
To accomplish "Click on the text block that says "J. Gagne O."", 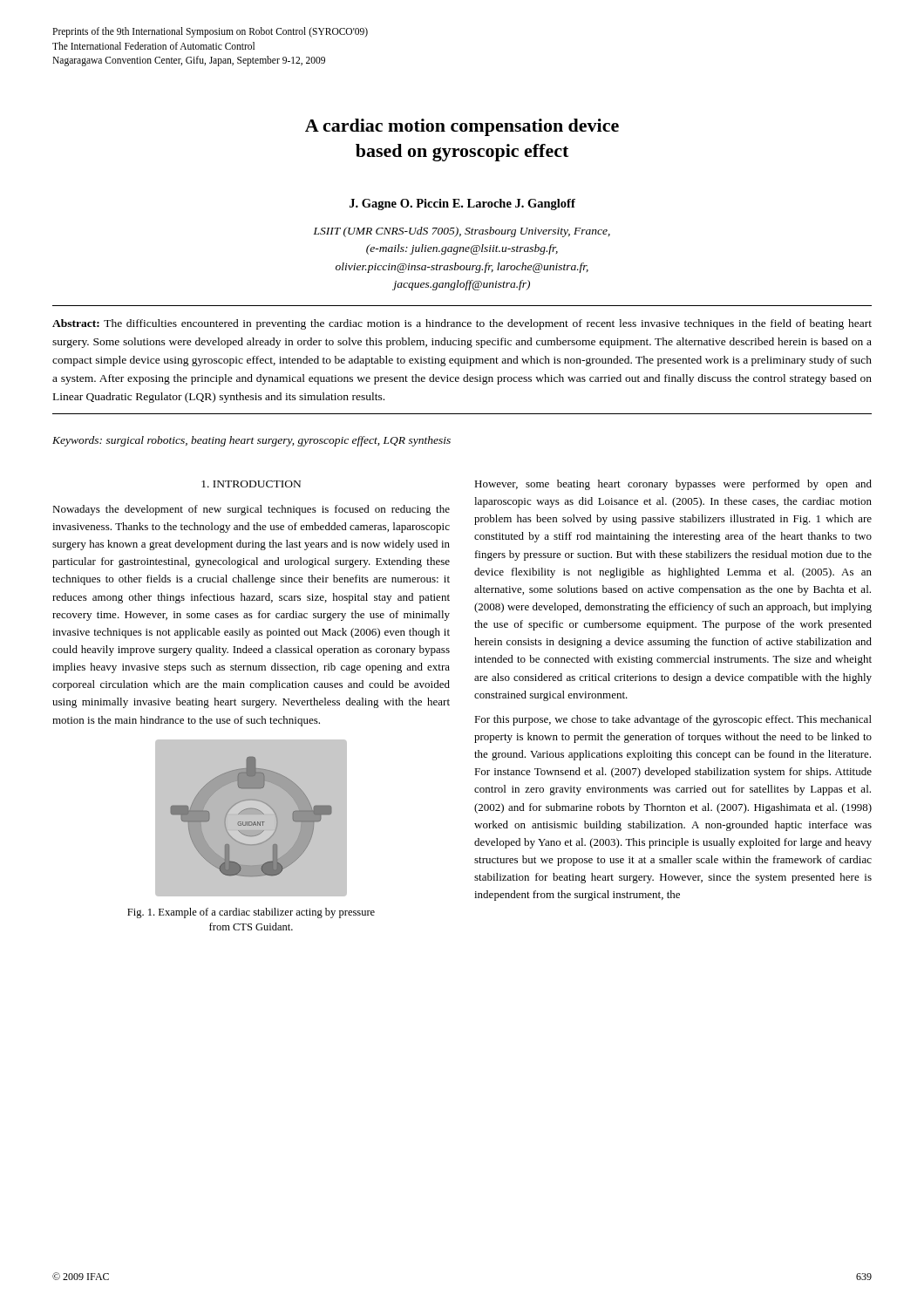I will tap(462, 204).
